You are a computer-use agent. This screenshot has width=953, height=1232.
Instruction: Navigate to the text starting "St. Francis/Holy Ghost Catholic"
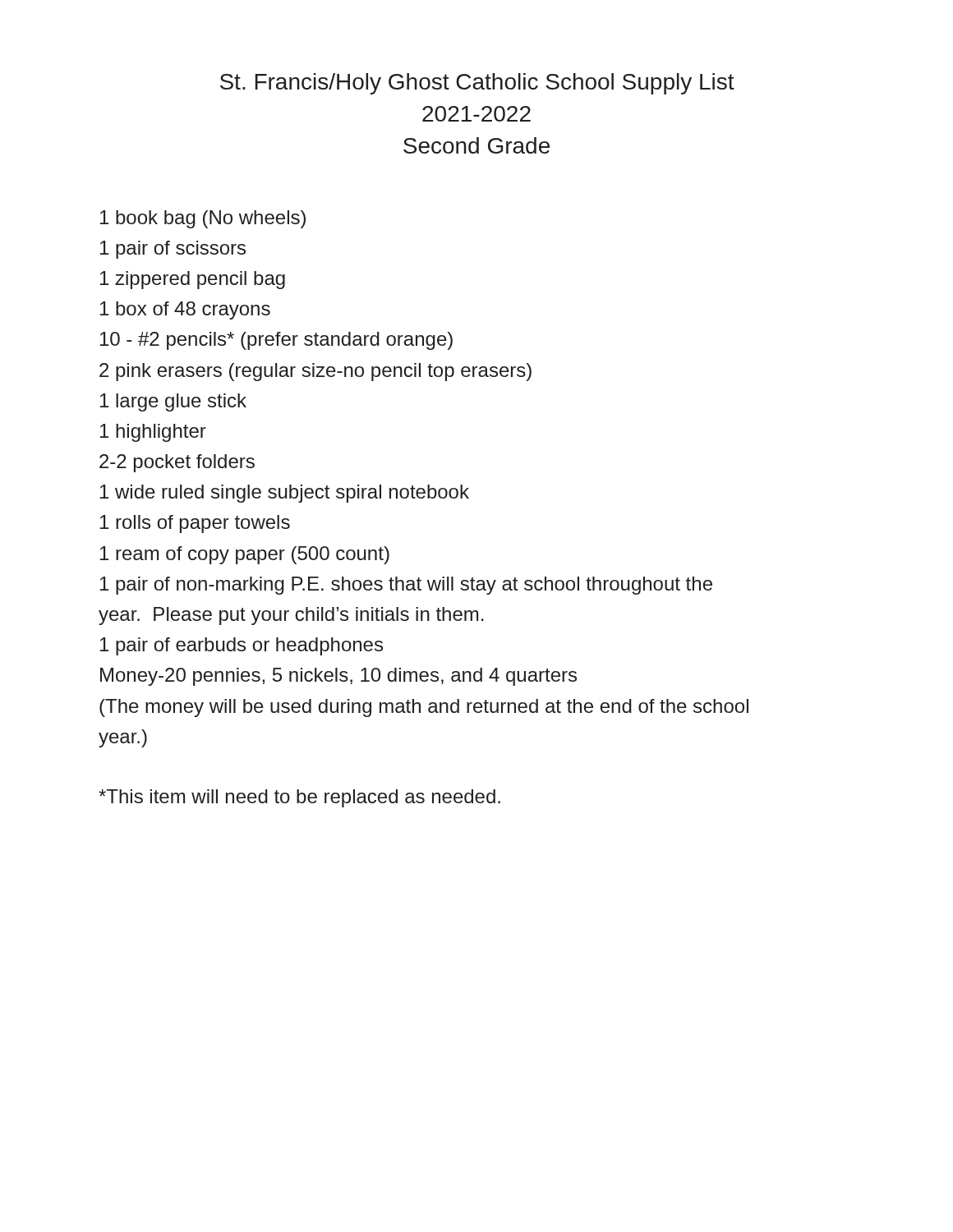[476, 114]
